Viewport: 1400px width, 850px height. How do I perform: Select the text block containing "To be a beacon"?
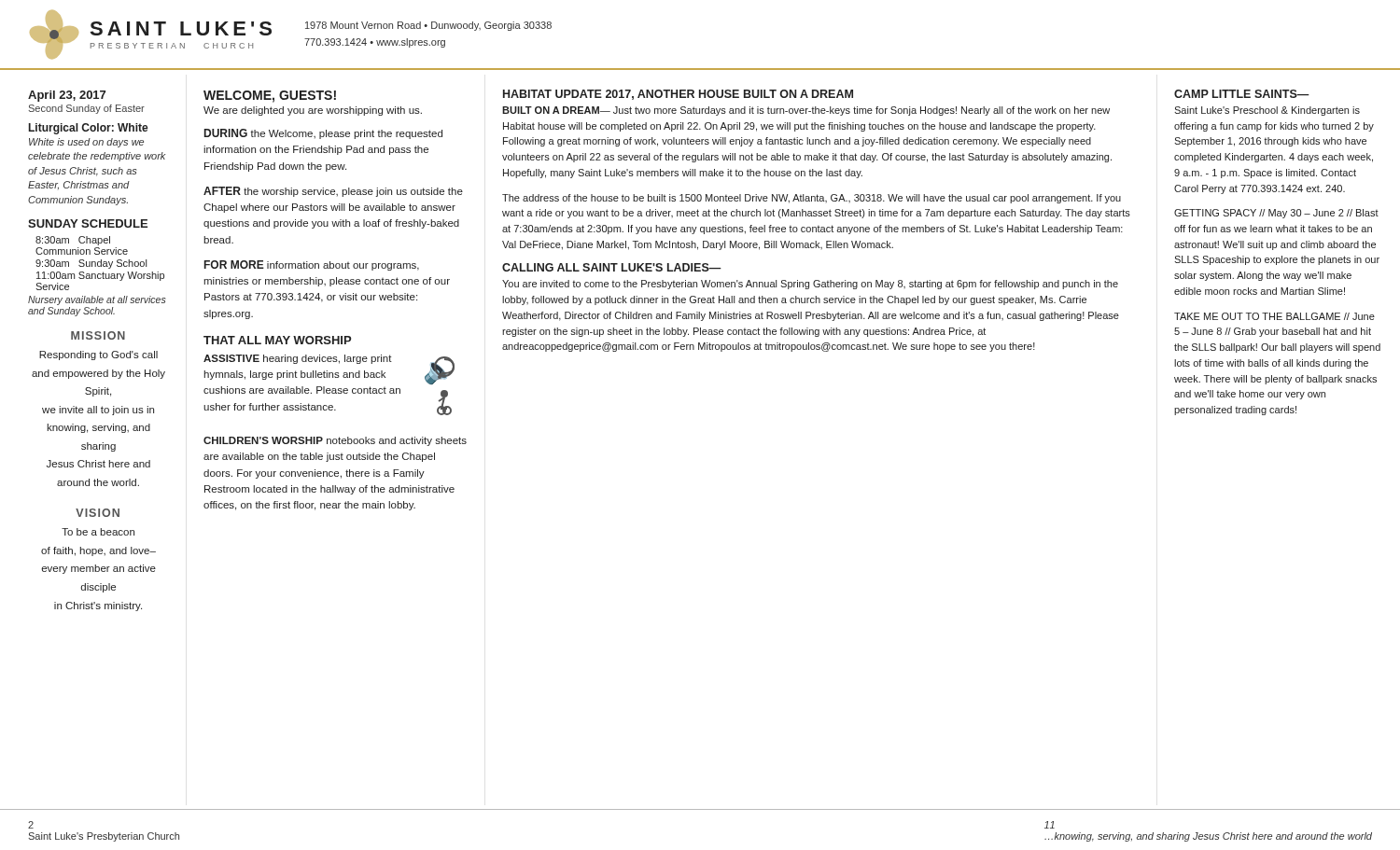point(98,569)
